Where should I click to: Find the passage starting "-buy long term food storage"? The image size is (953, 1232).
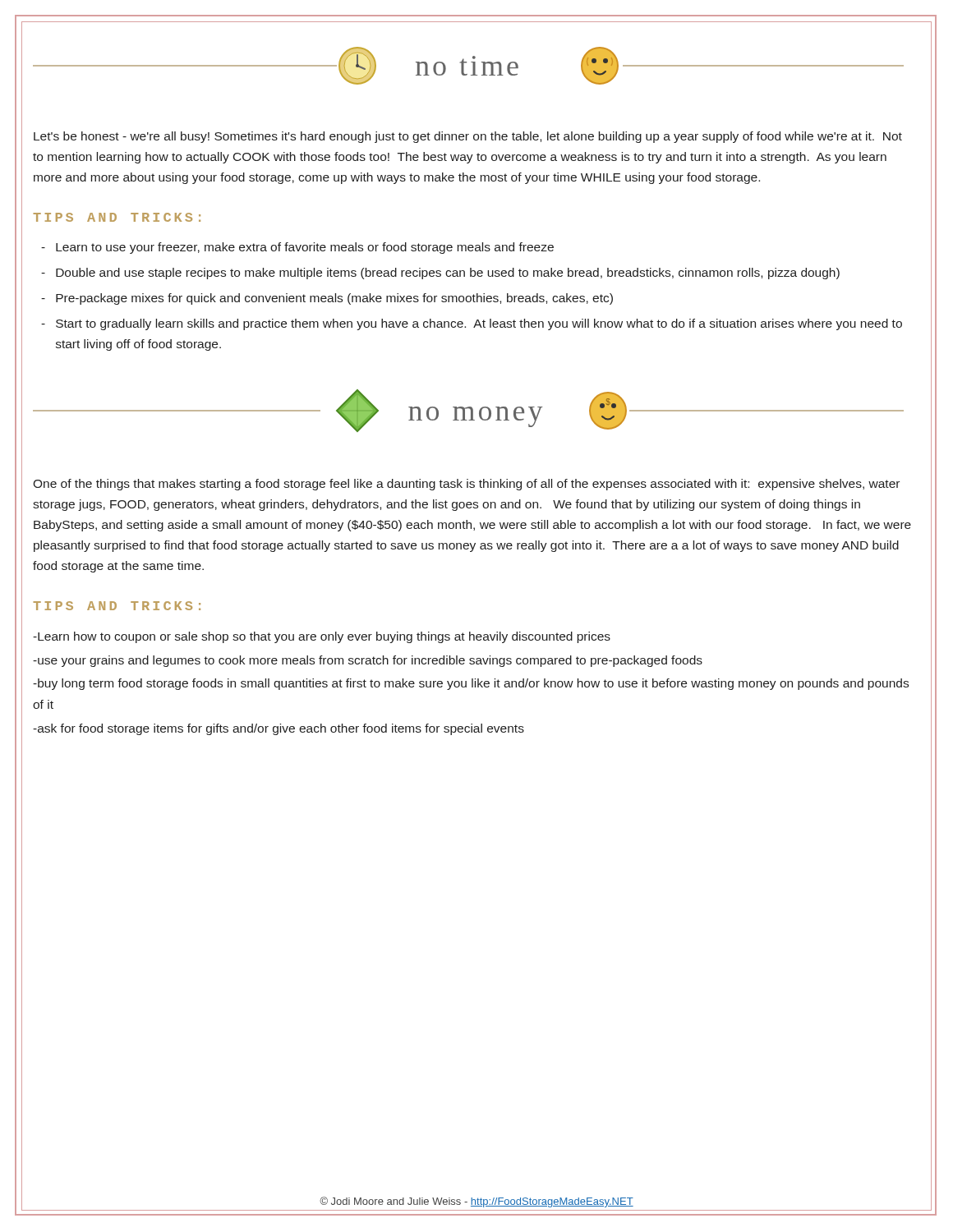472,694
